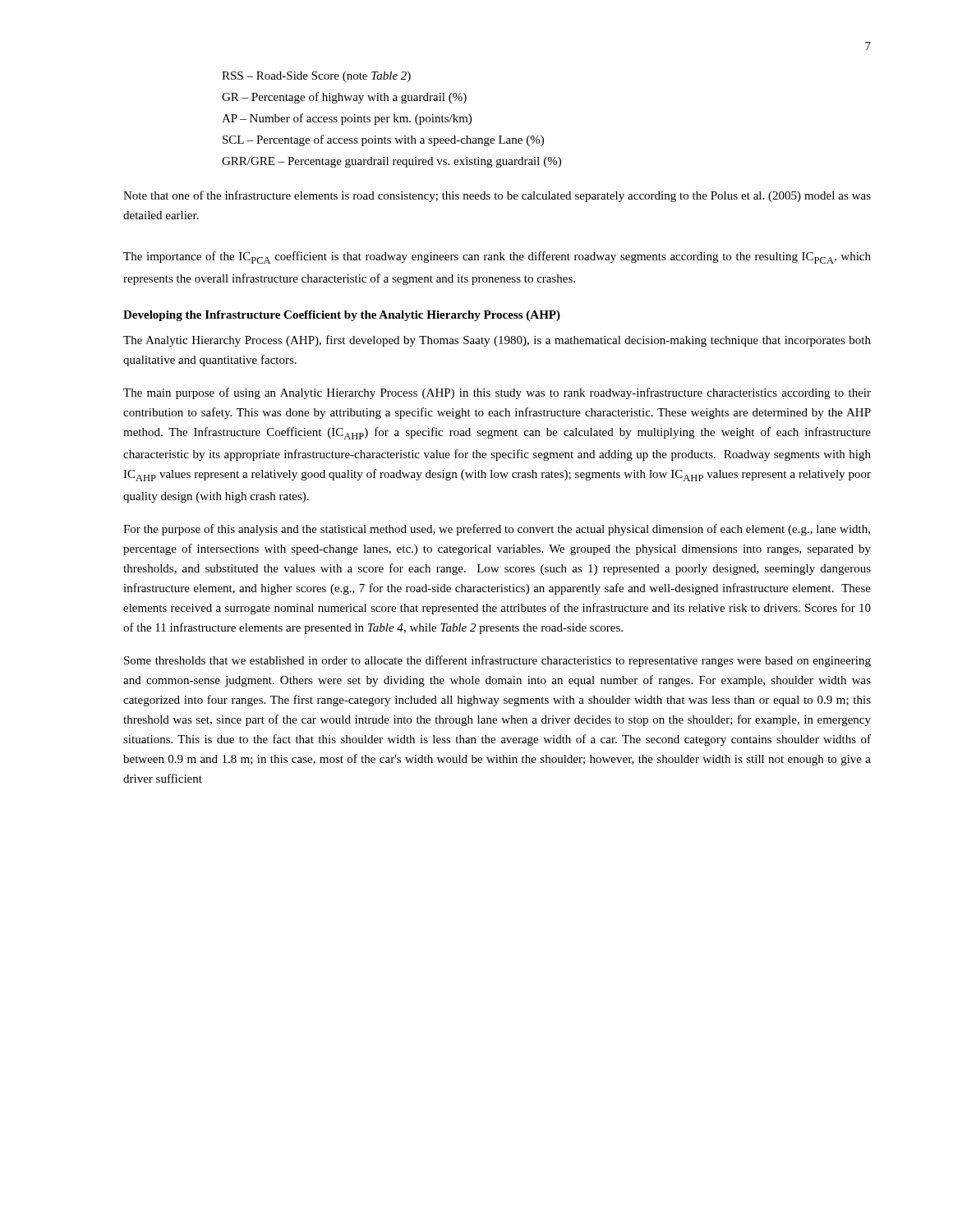This screenshot has height=1232, width=953.
Task: Find the text starting "Note that one"
Action: coord(497,205)
